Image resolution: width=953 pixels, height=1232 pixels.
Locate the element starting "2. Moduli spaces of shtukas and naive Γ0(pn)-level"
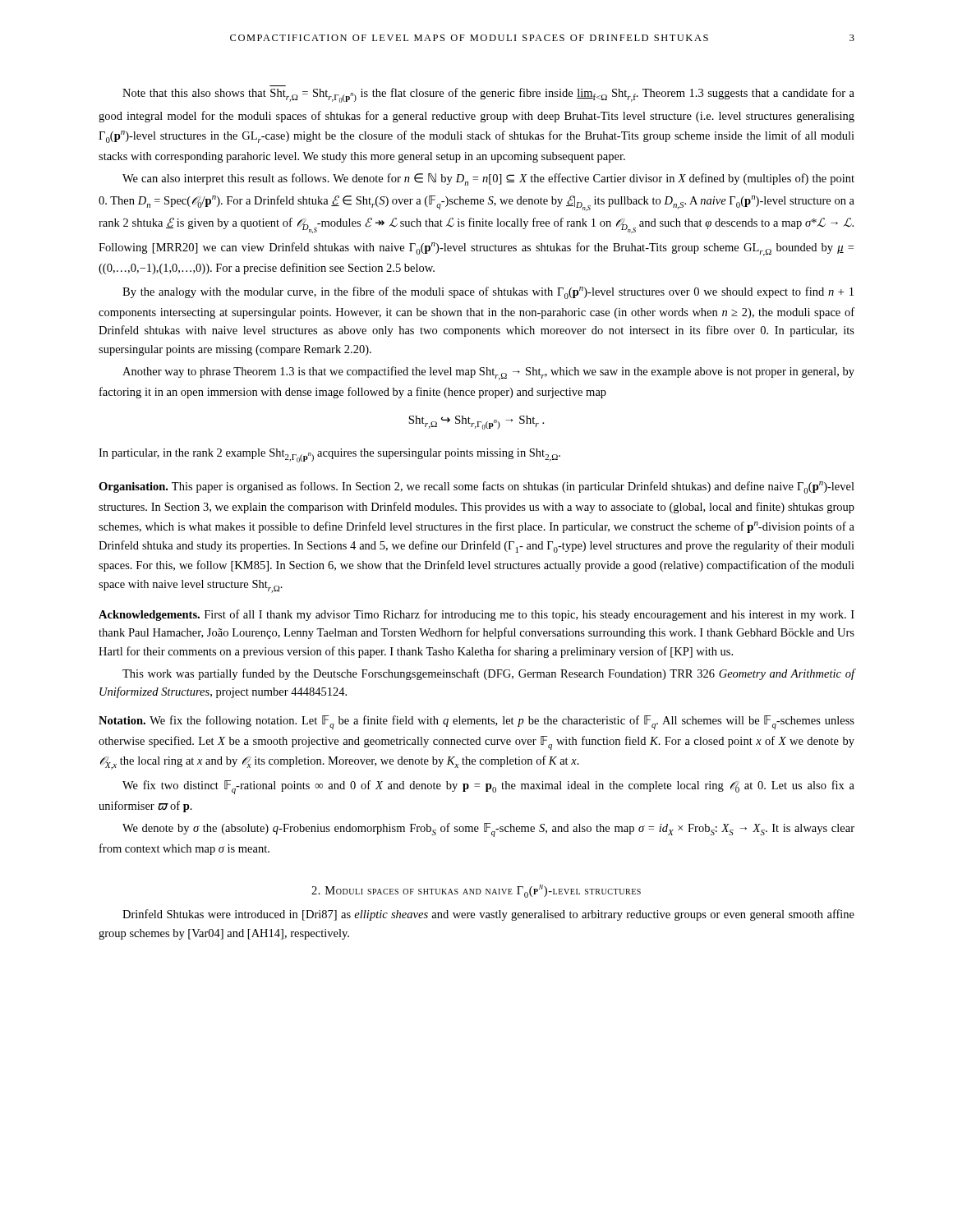point(476,890)
